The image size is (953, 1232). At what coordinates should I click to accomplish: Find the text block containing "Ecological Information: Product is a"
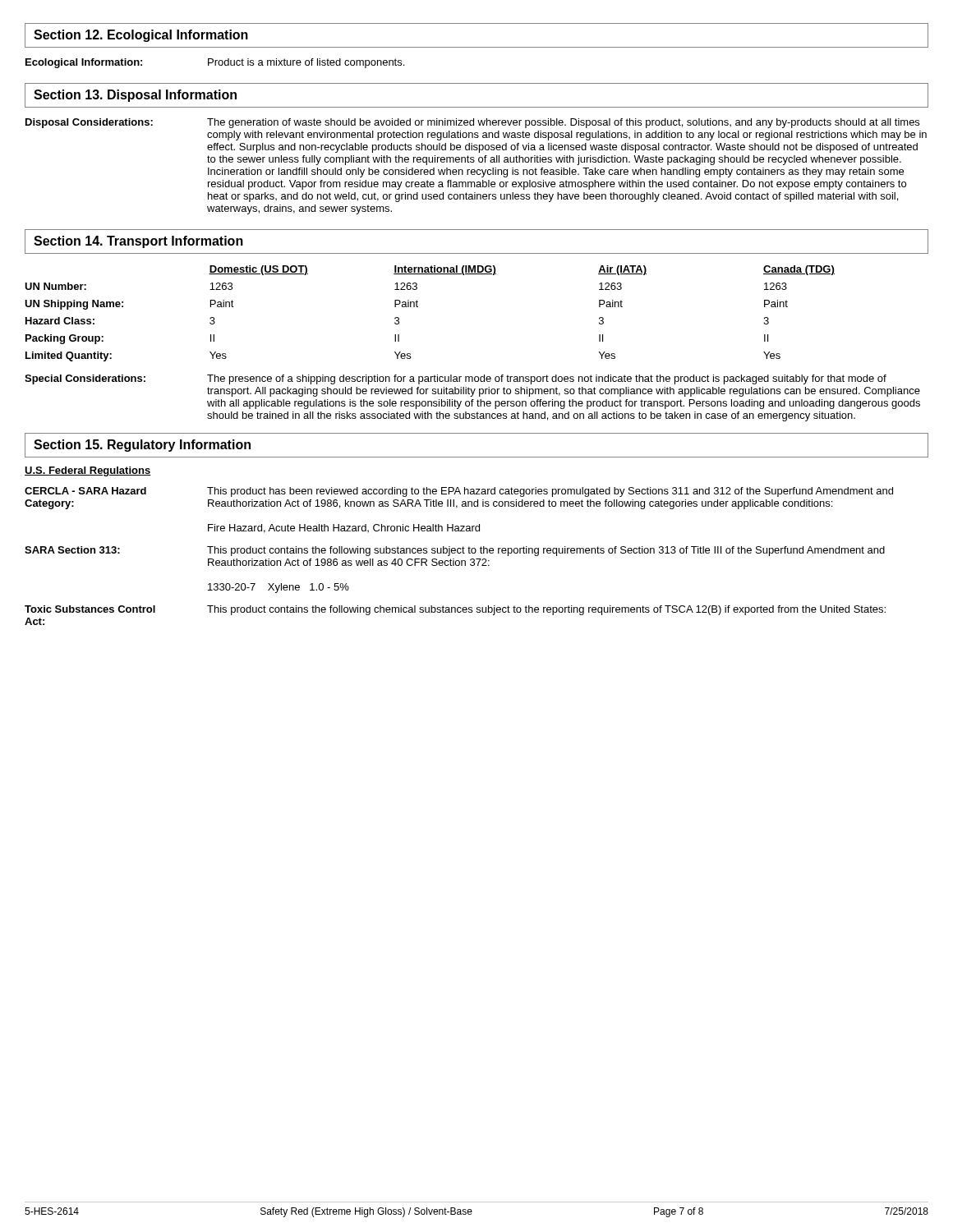click(x=215, y=63)
